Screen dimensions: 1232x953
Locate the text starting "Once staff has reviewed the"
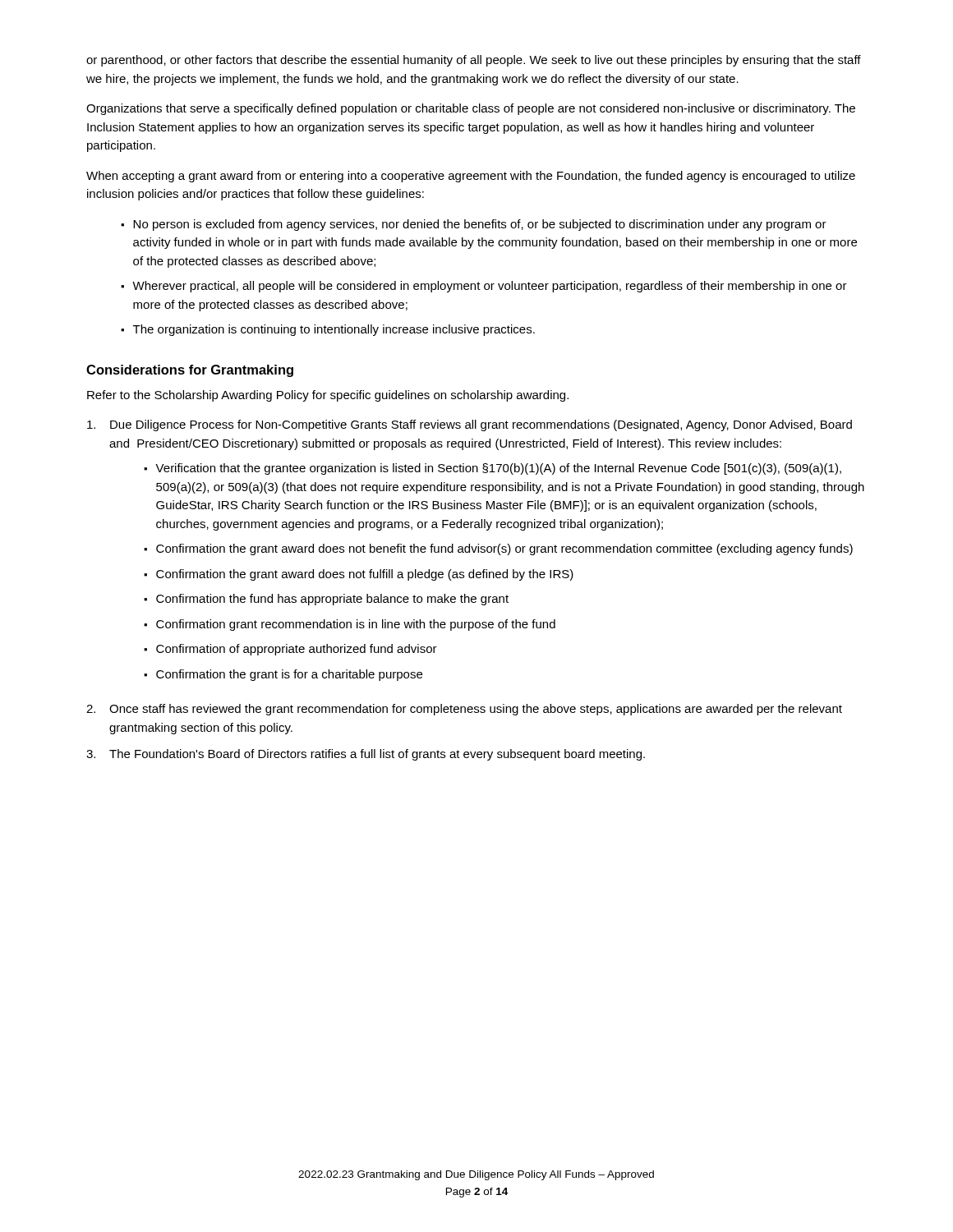tap(488, 718)
